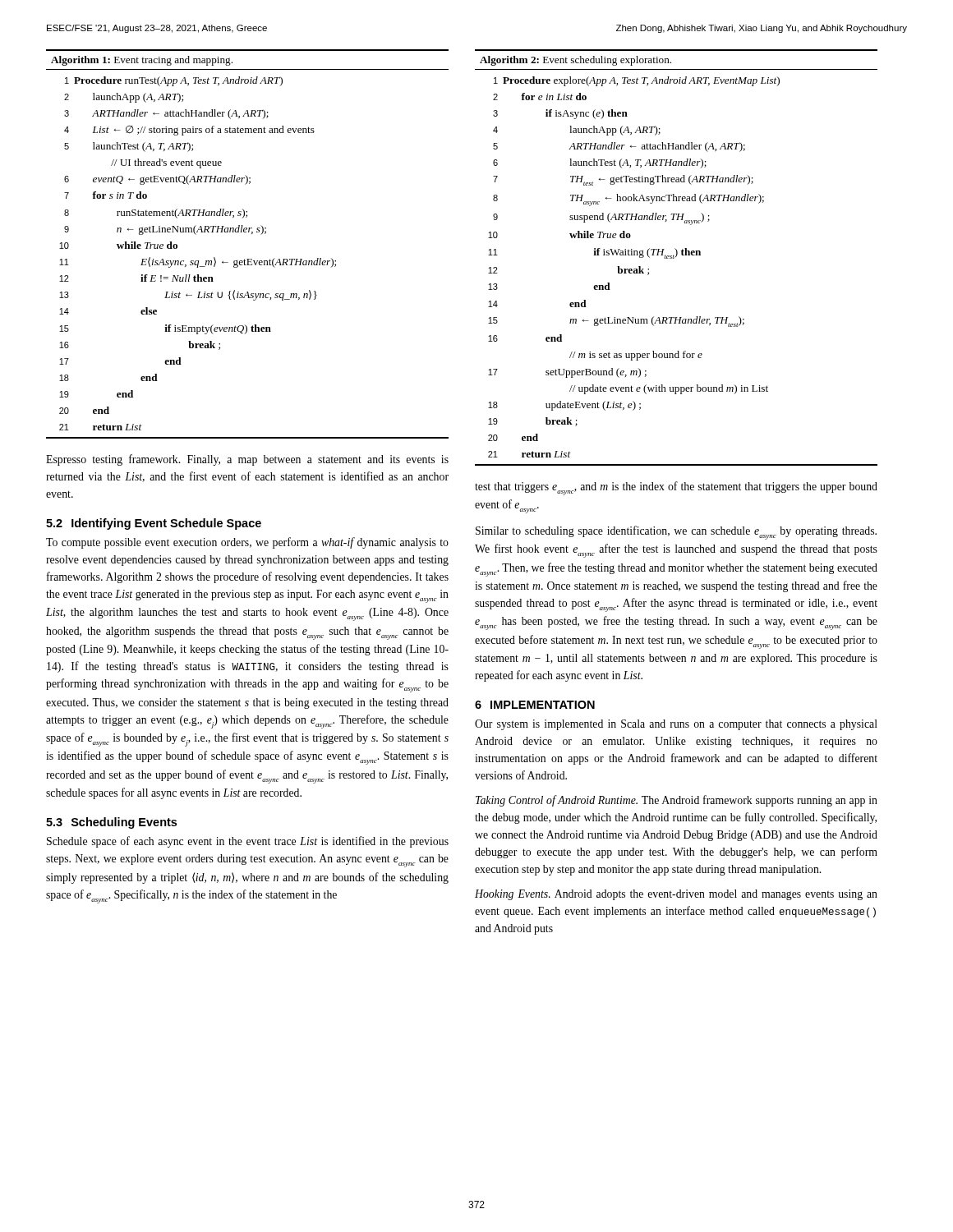Point to the block beginning "Similar to scheduling"
This screenshot has height=1232, width=953.
click(x=676, y=603)
